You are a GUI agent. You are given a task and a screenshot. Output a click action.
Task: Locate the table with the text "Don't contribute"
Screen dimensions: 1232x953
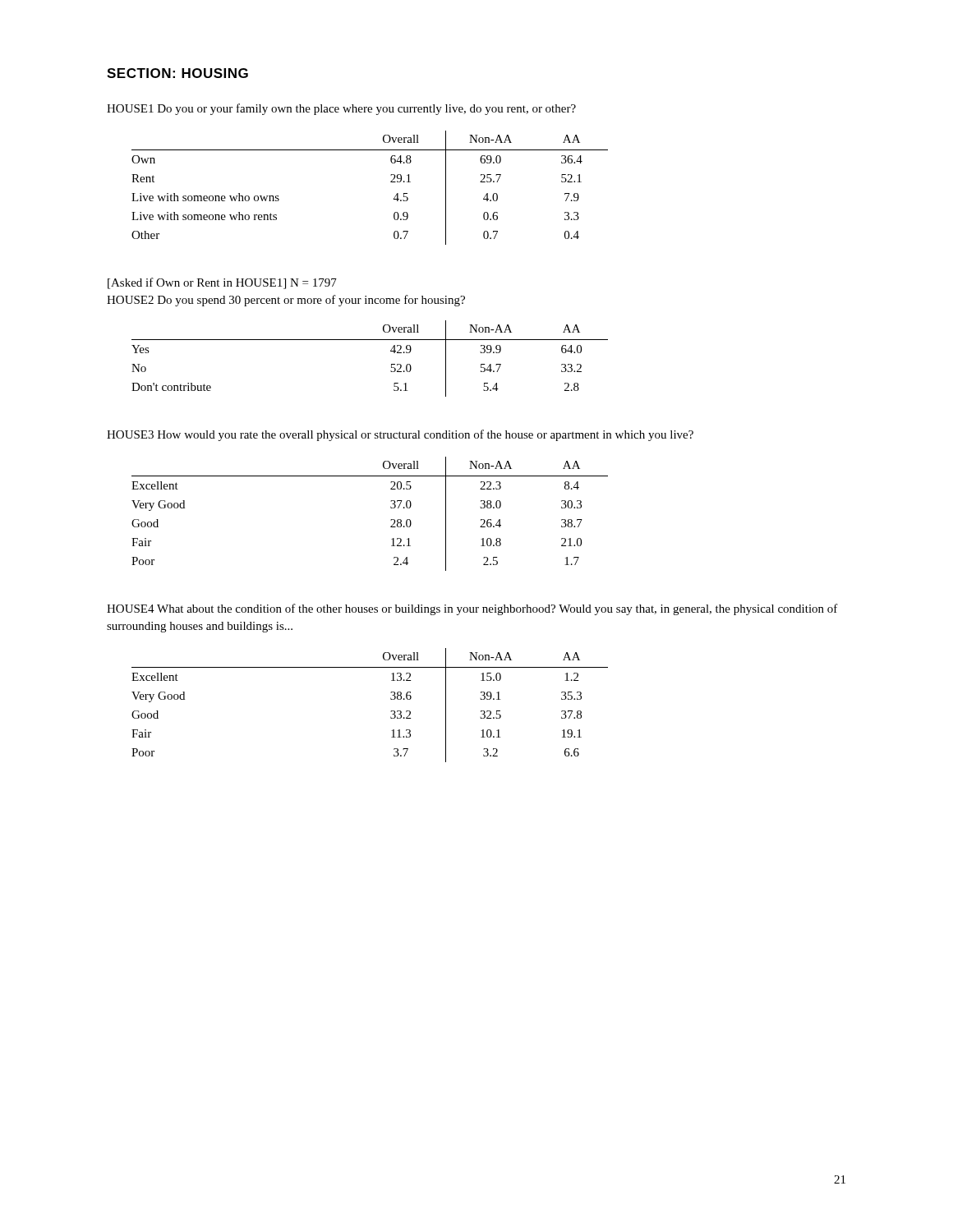[x=476, y=359]
